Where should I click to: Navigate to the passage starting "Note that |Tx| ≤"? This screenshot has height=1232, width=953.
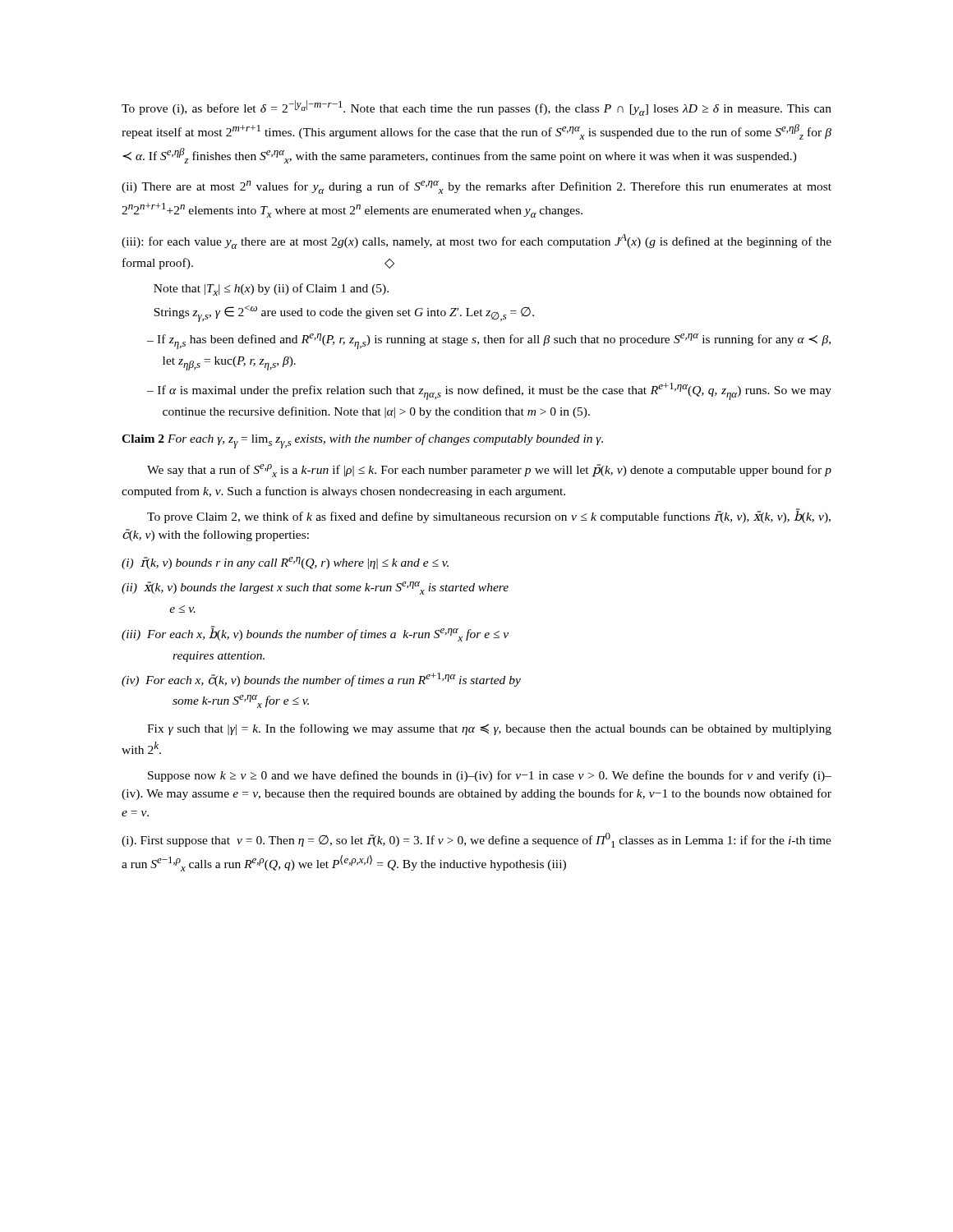(x=492, y=302)
